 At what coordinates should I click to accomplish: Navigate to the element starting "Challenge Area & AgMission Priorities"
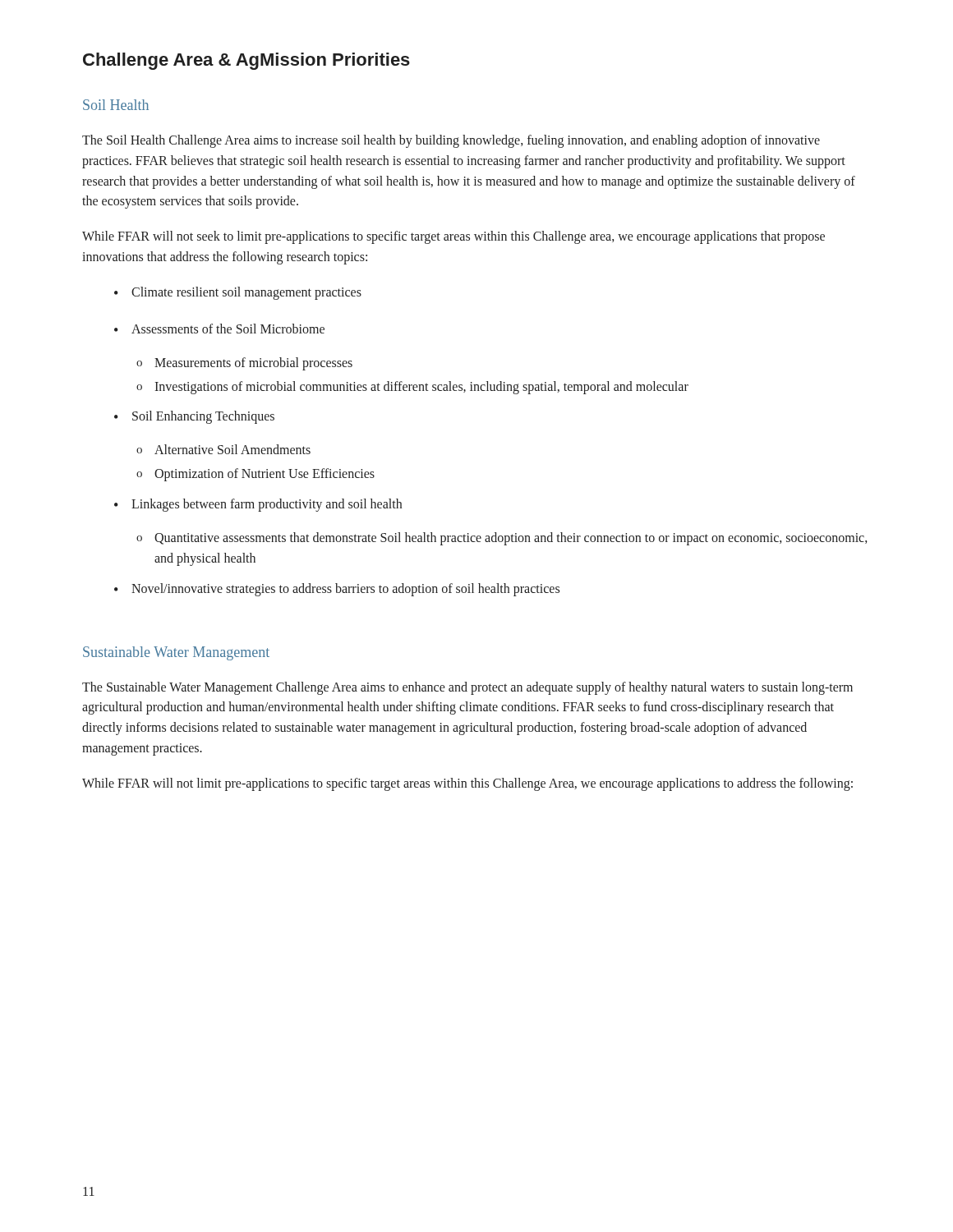point(246,61)
